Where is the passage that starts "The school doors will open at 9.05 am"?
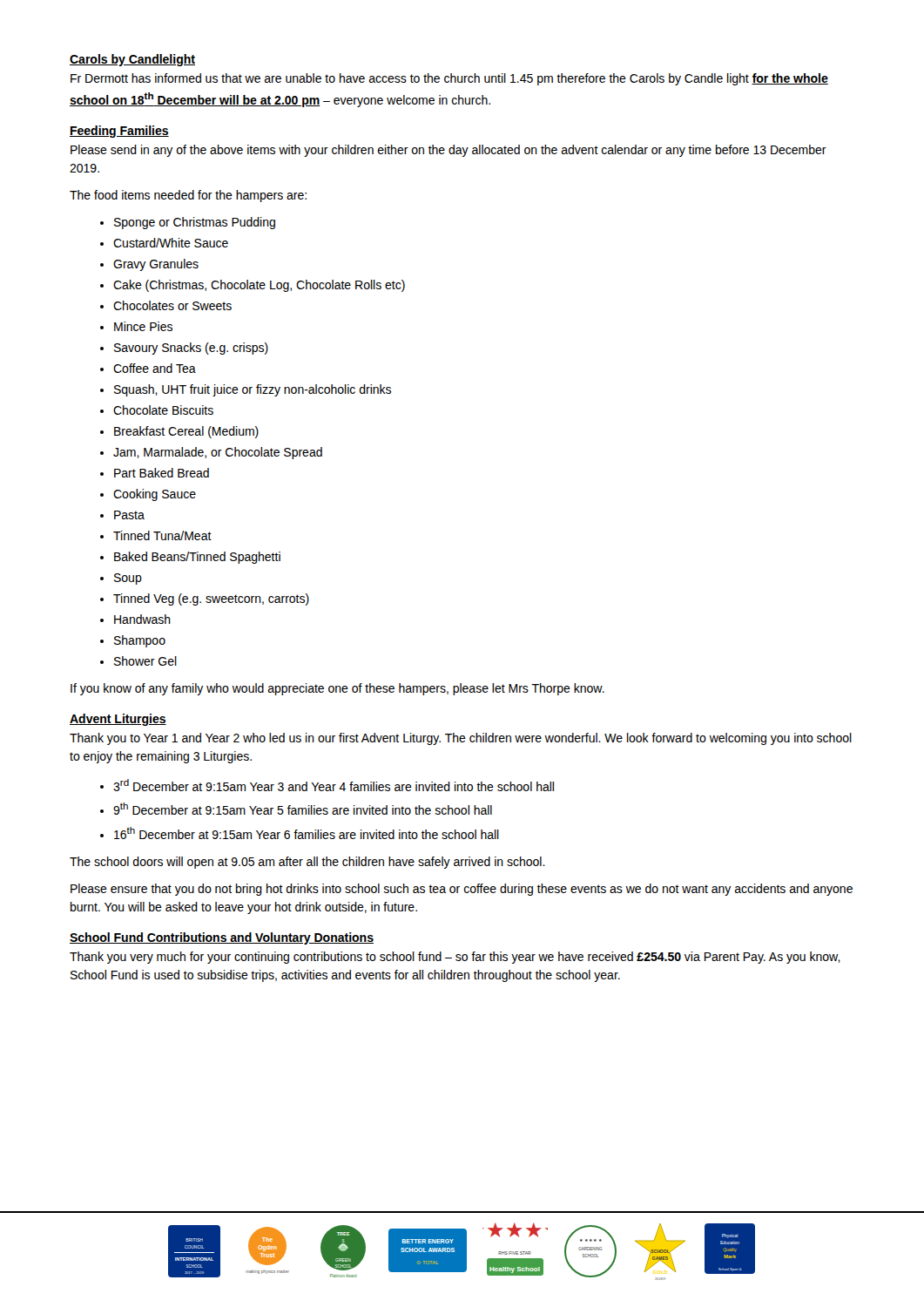924x1307 pixels. (308, 861)
